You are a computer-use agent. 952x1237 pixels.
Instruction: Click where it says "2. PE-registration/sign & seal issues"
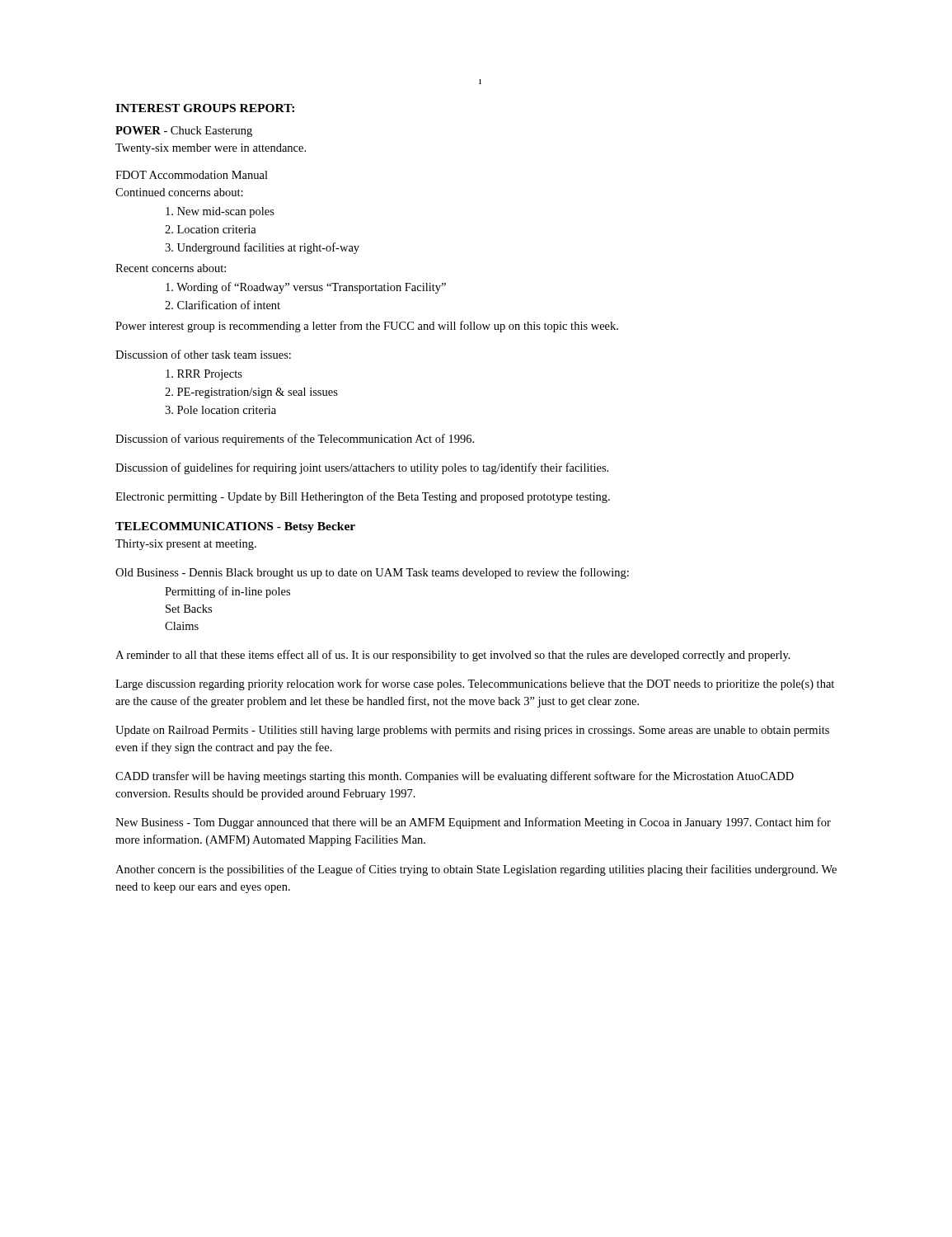click(251, 392)
